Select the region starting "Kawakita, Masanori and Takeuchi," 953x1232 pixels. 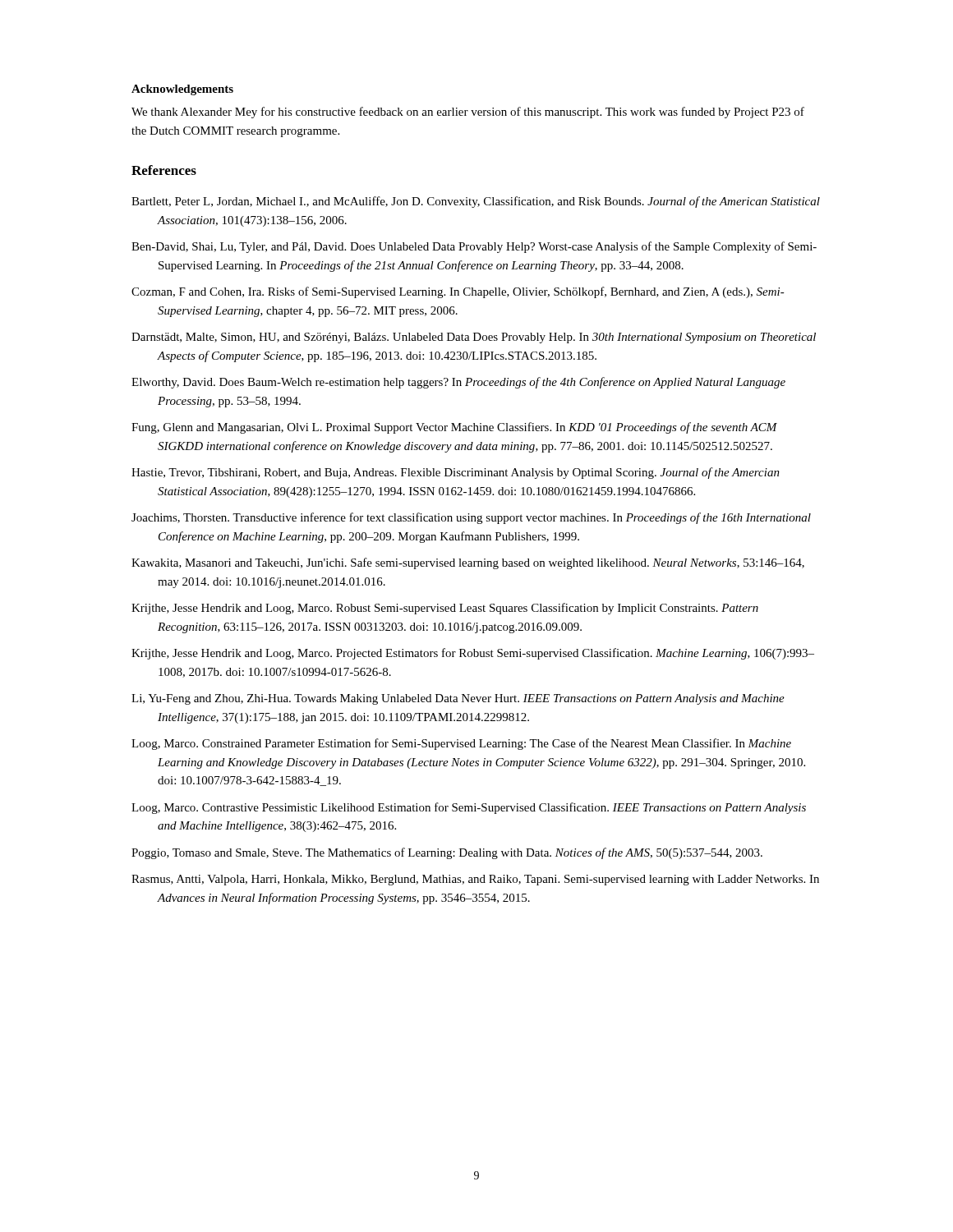[468, 572]
